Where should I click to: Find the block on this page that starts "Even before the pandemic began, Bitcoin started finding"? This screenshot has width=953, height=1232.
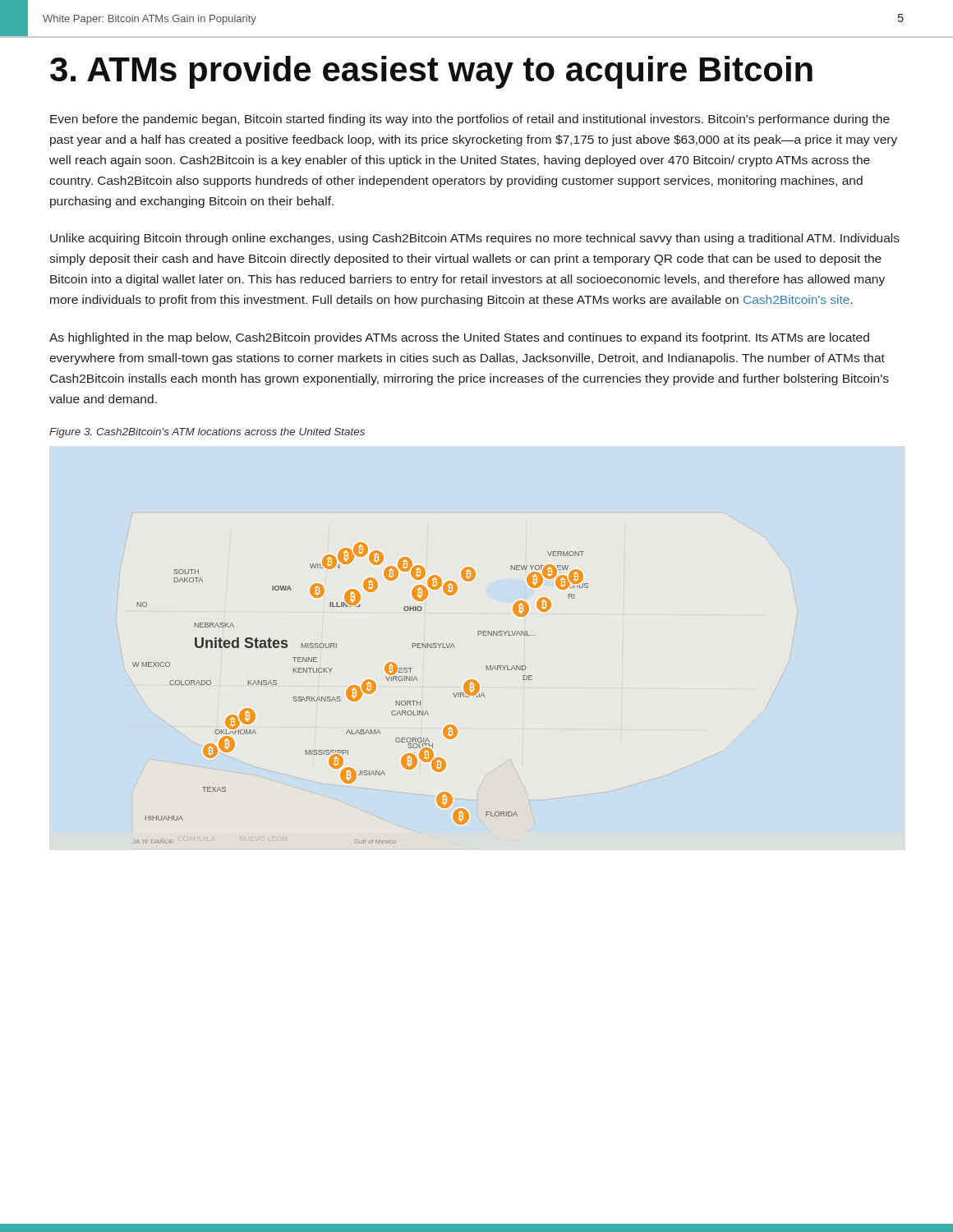tap(473, 160)
